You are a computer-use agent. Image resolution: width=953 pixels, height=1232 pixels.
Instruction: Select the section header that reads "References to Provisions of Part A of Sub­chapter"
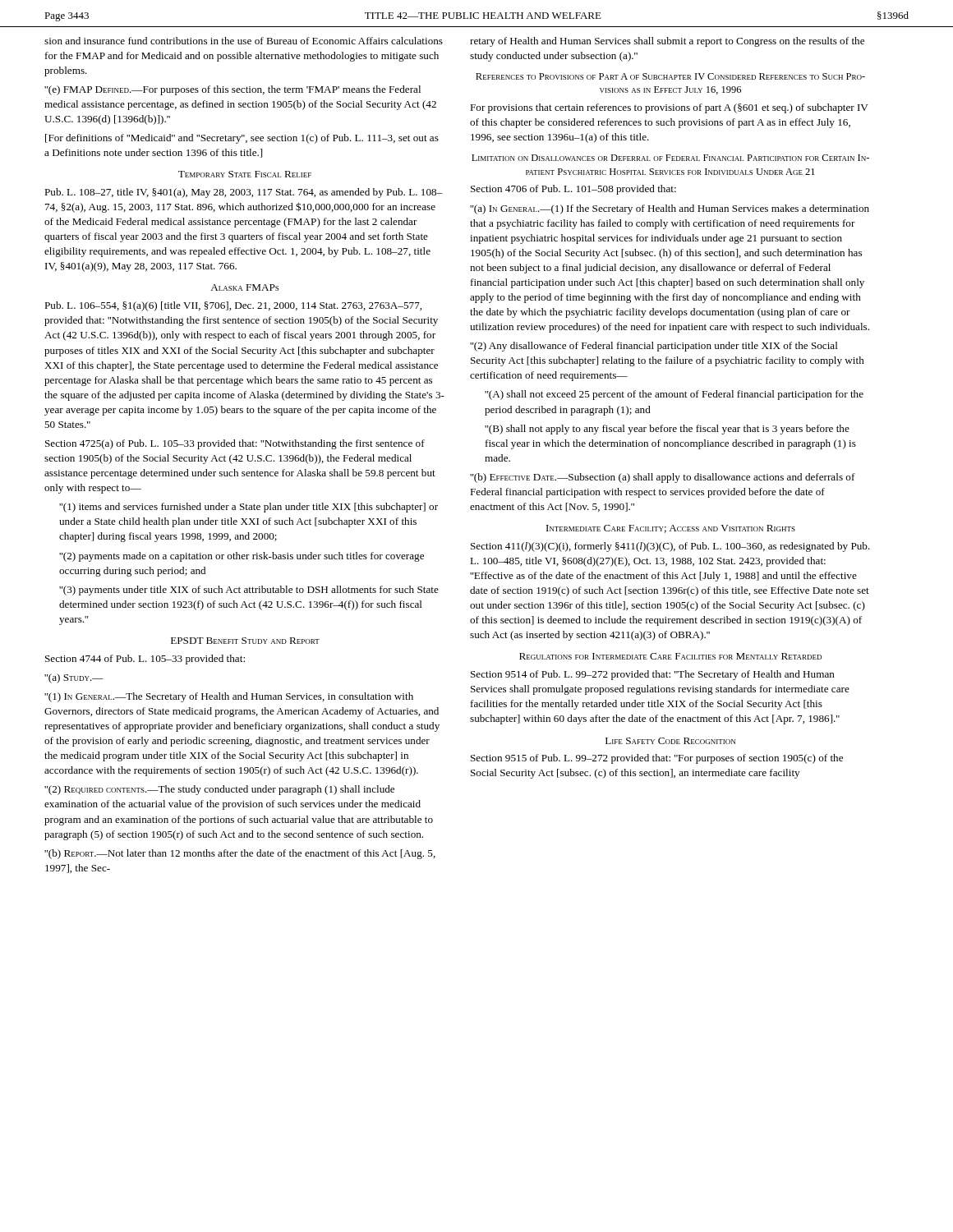670,83
